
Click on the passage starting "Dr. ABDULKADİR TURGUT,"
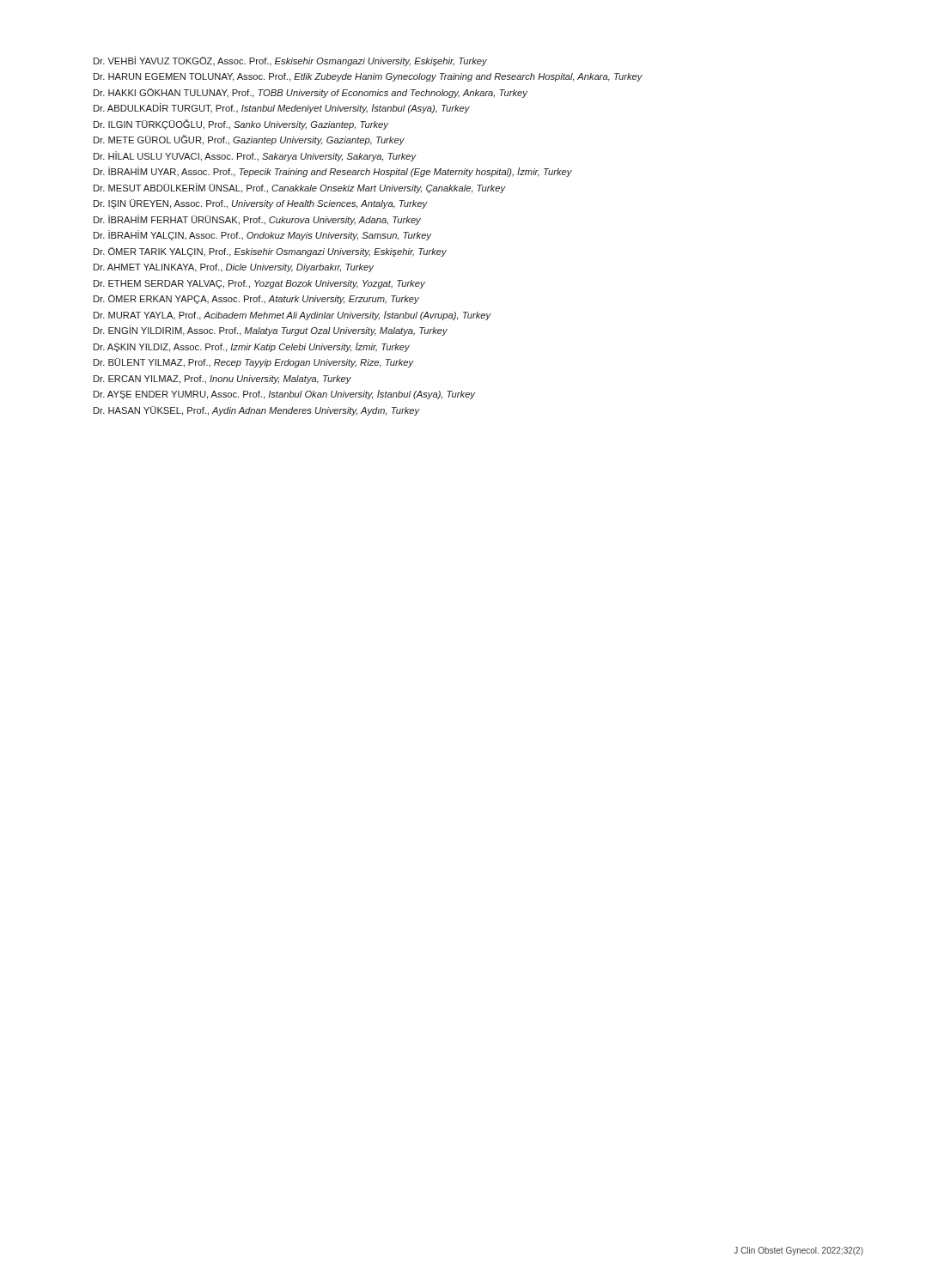click(x=281, y=109)
